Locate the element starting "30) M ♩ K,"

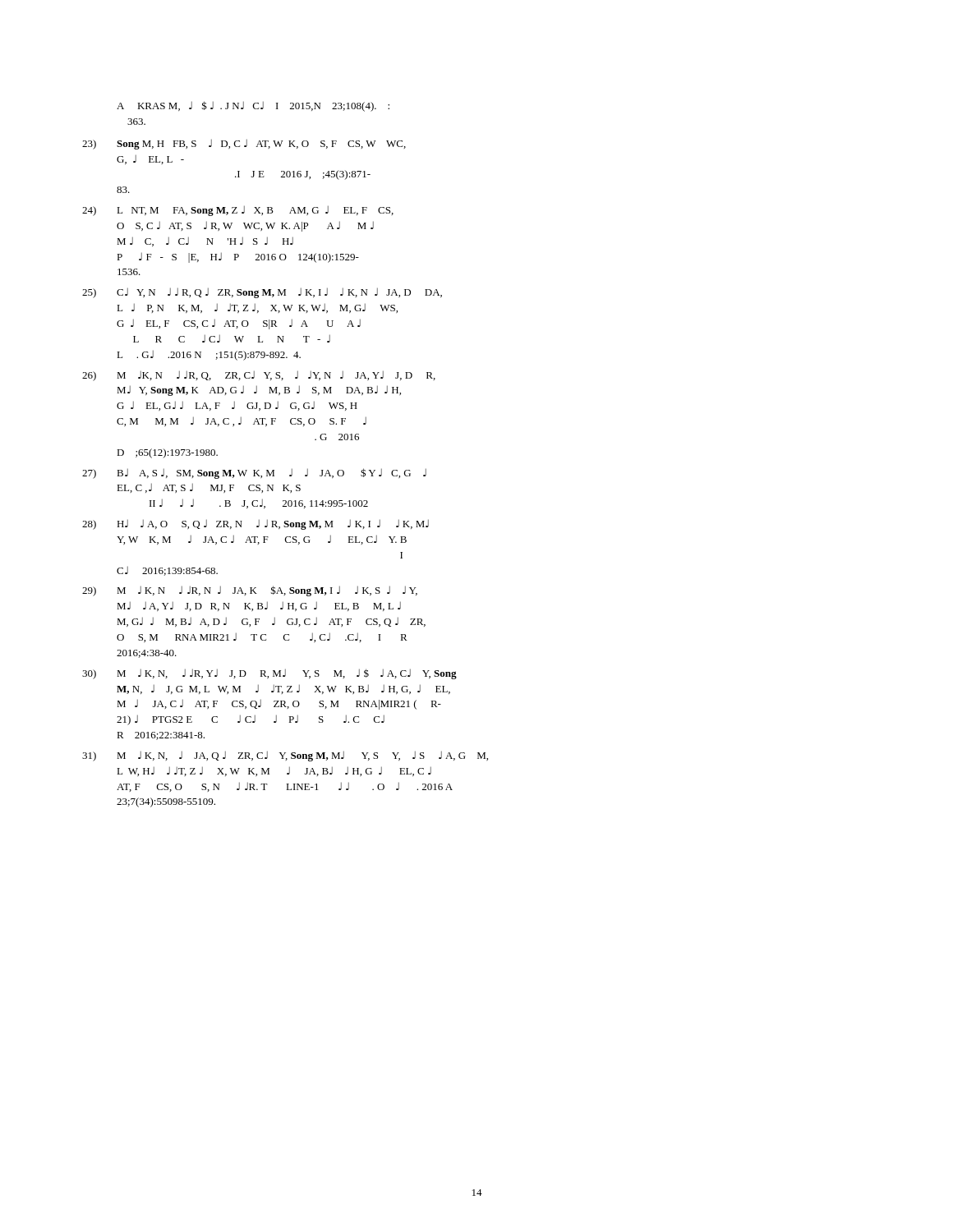269,674
